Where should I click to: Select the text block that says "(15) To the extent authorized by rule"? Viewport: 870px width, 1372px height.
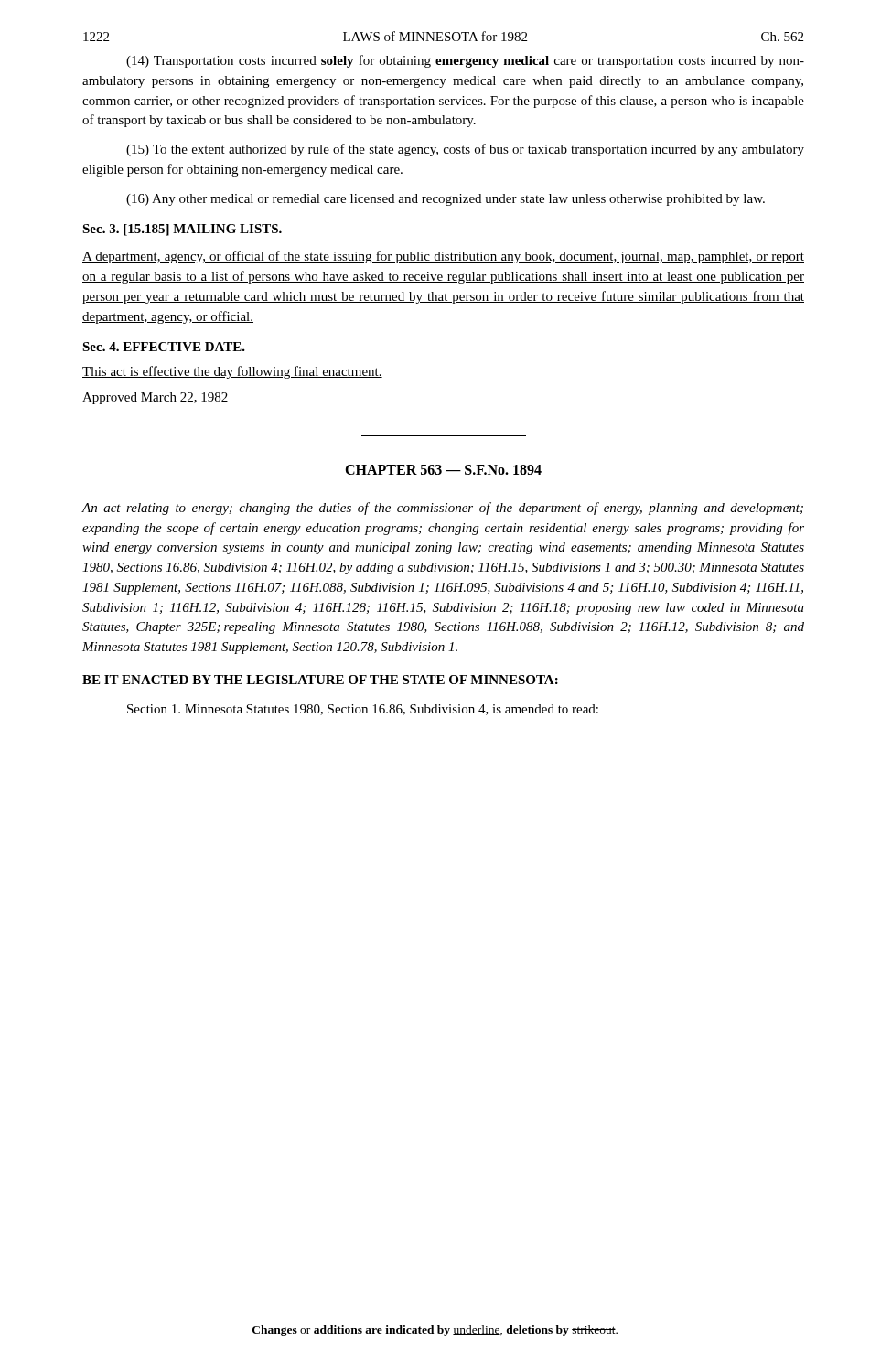(443, 160)
